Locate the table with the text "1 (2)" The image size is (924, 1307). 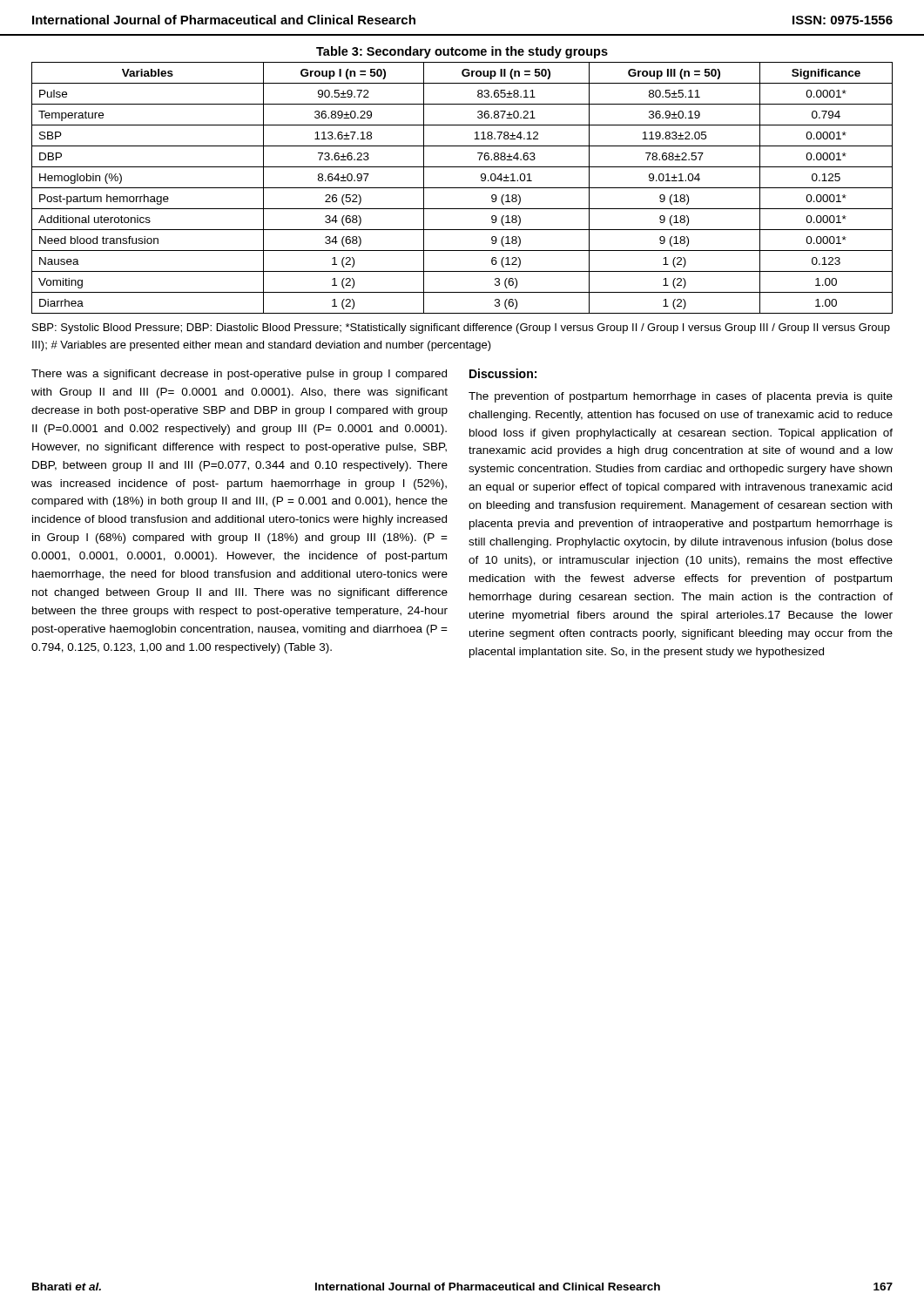pos(462,179)
